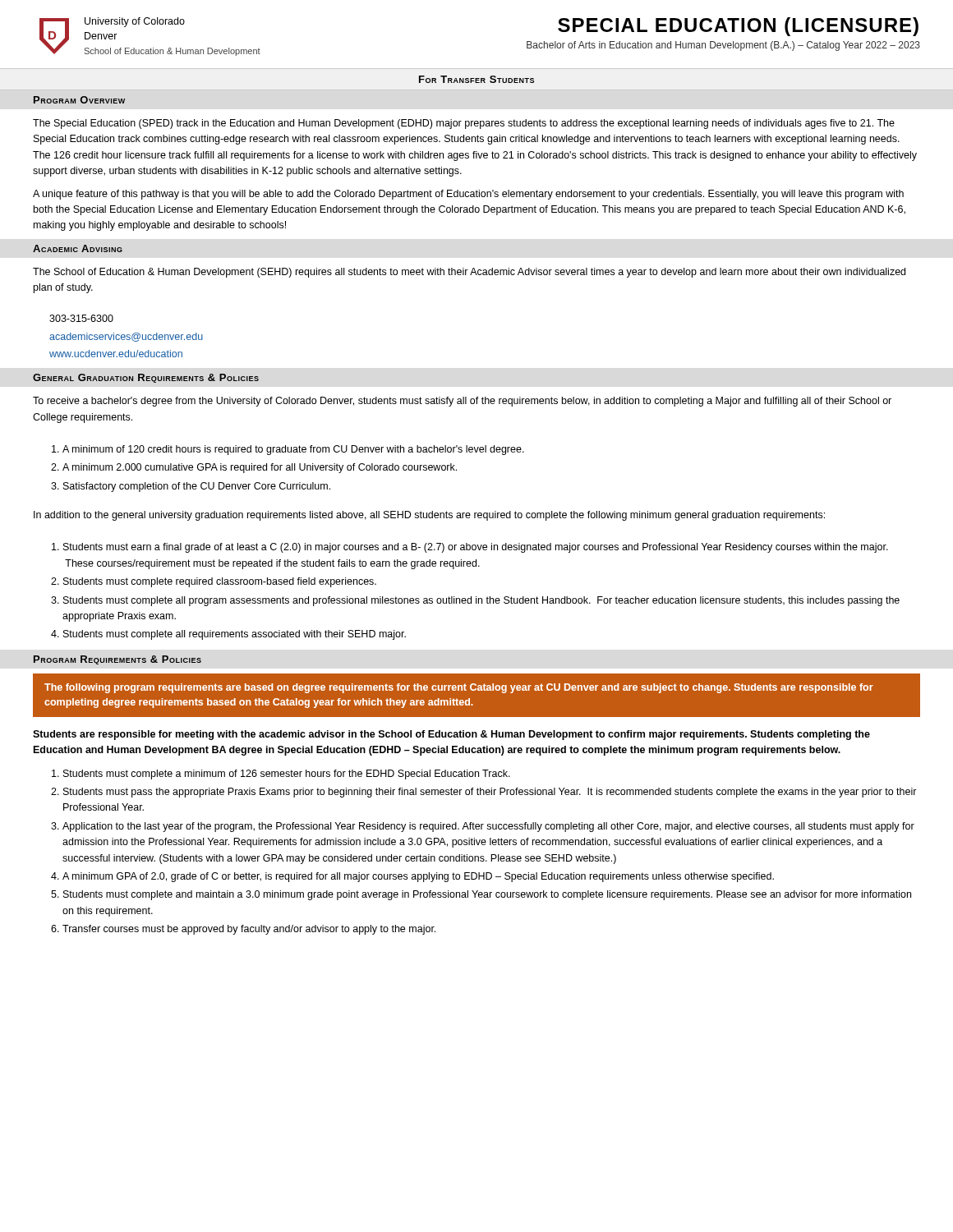Locate the element starting "To receive a bachelor's degree from"

pos(476,409)
